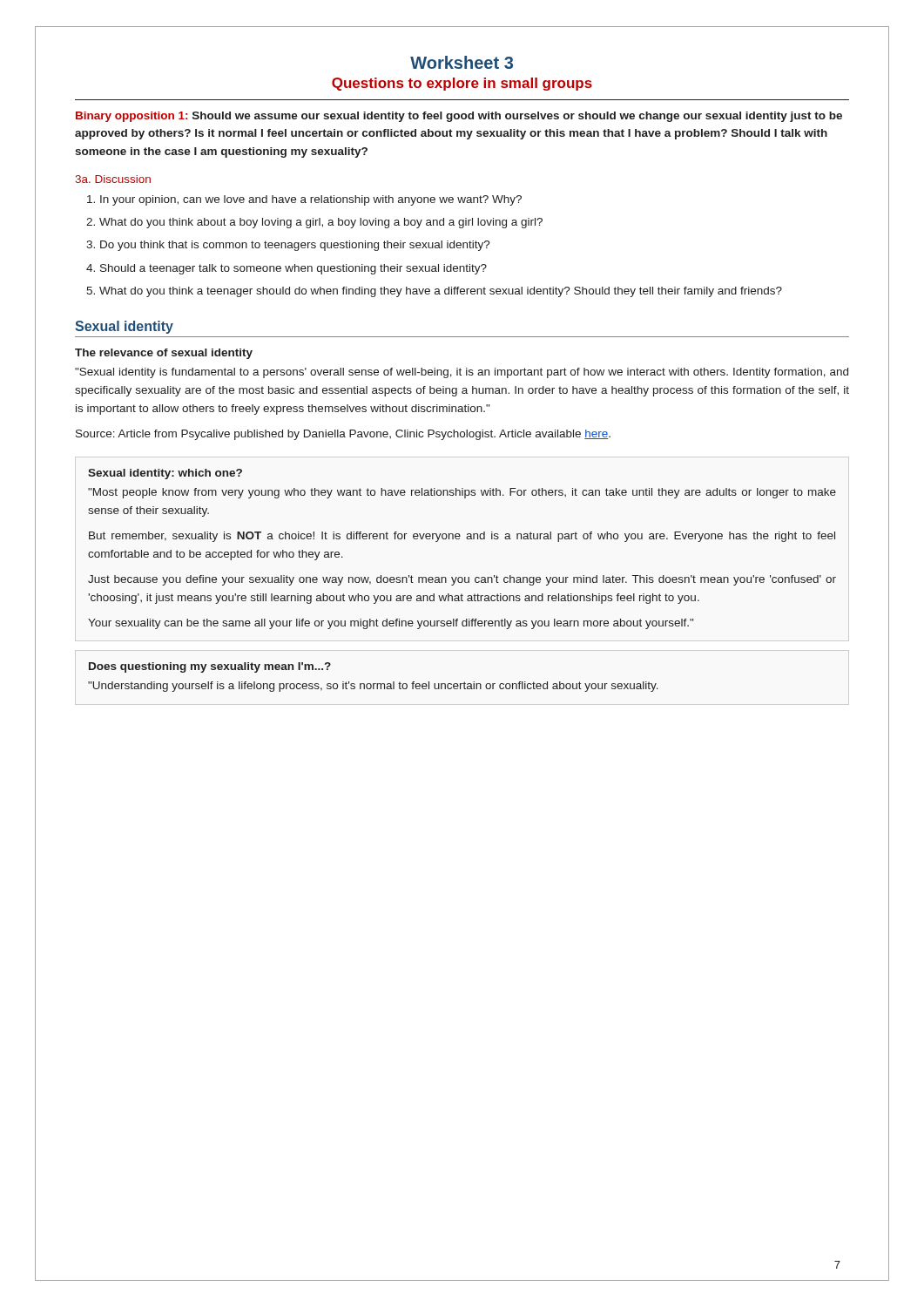The width and height of the screenshot is (924, 1307).
Task: Click on the text block that says ""Sexual identity is fundamental to"
Action: [462, 390]
